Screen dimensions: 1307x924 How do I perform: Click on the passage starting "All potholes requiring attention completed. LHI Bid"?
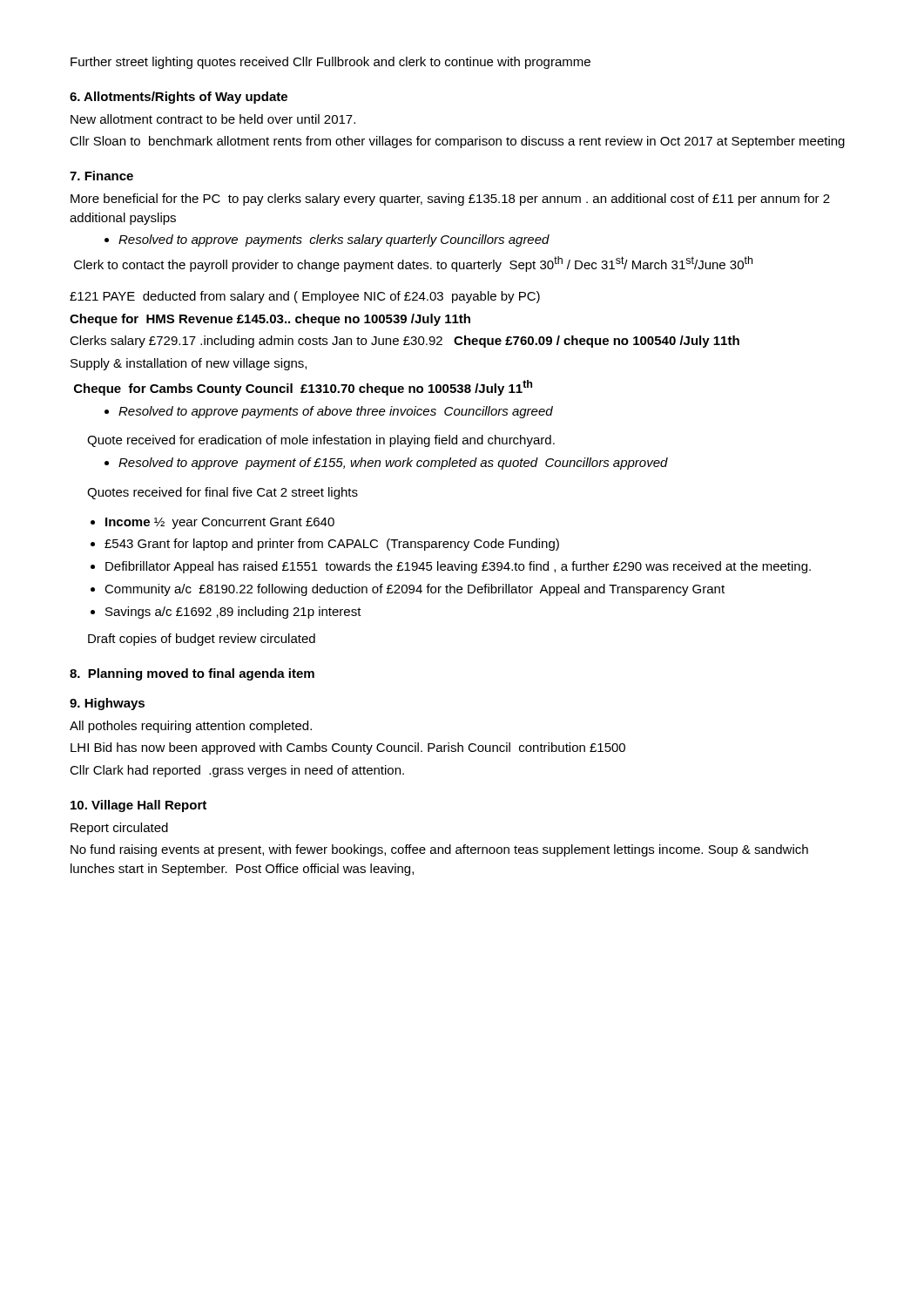pyautogui.click(x=462, y=748)
